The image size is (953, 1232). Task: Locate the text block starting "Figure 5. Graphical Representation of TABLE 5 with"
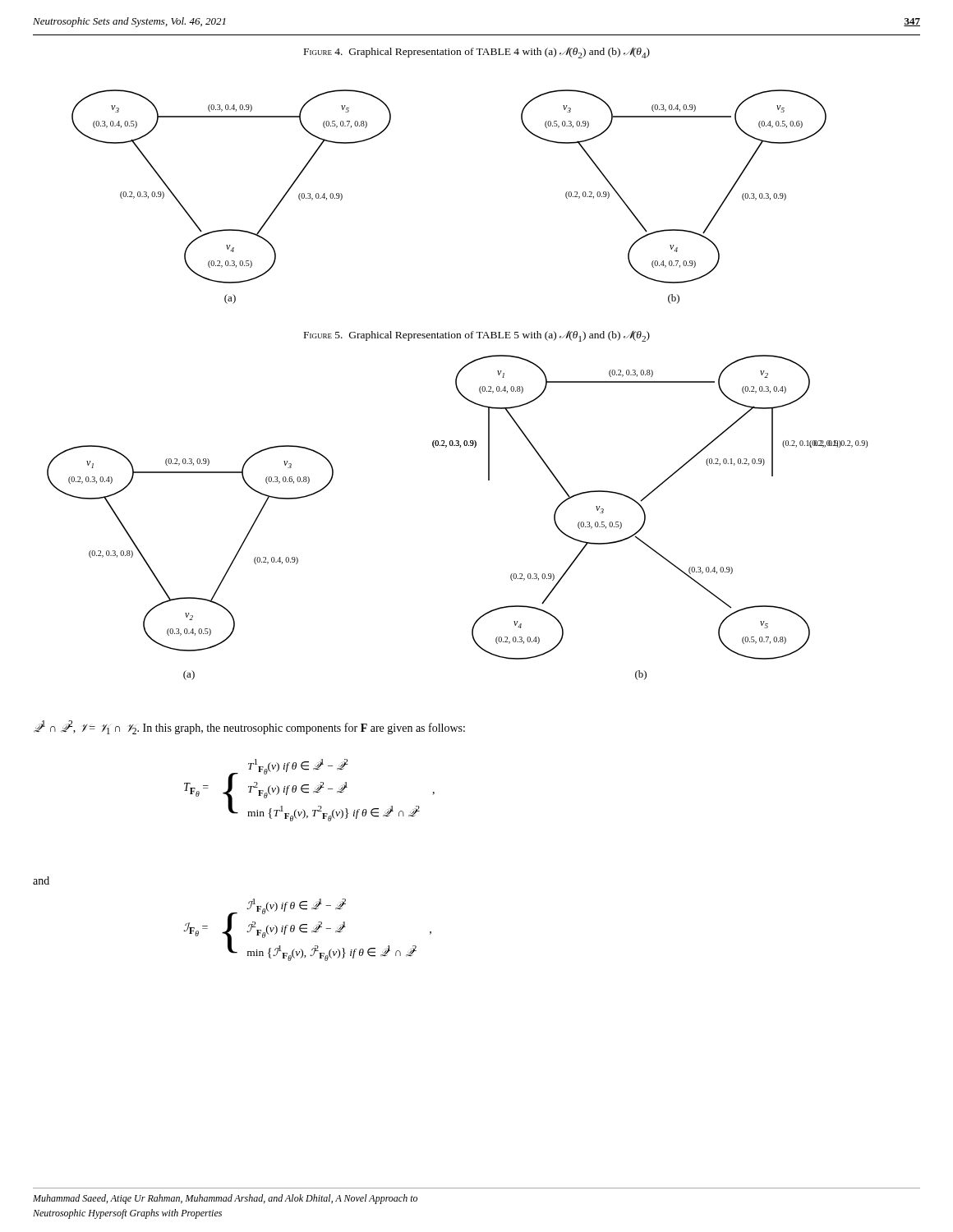476,336
